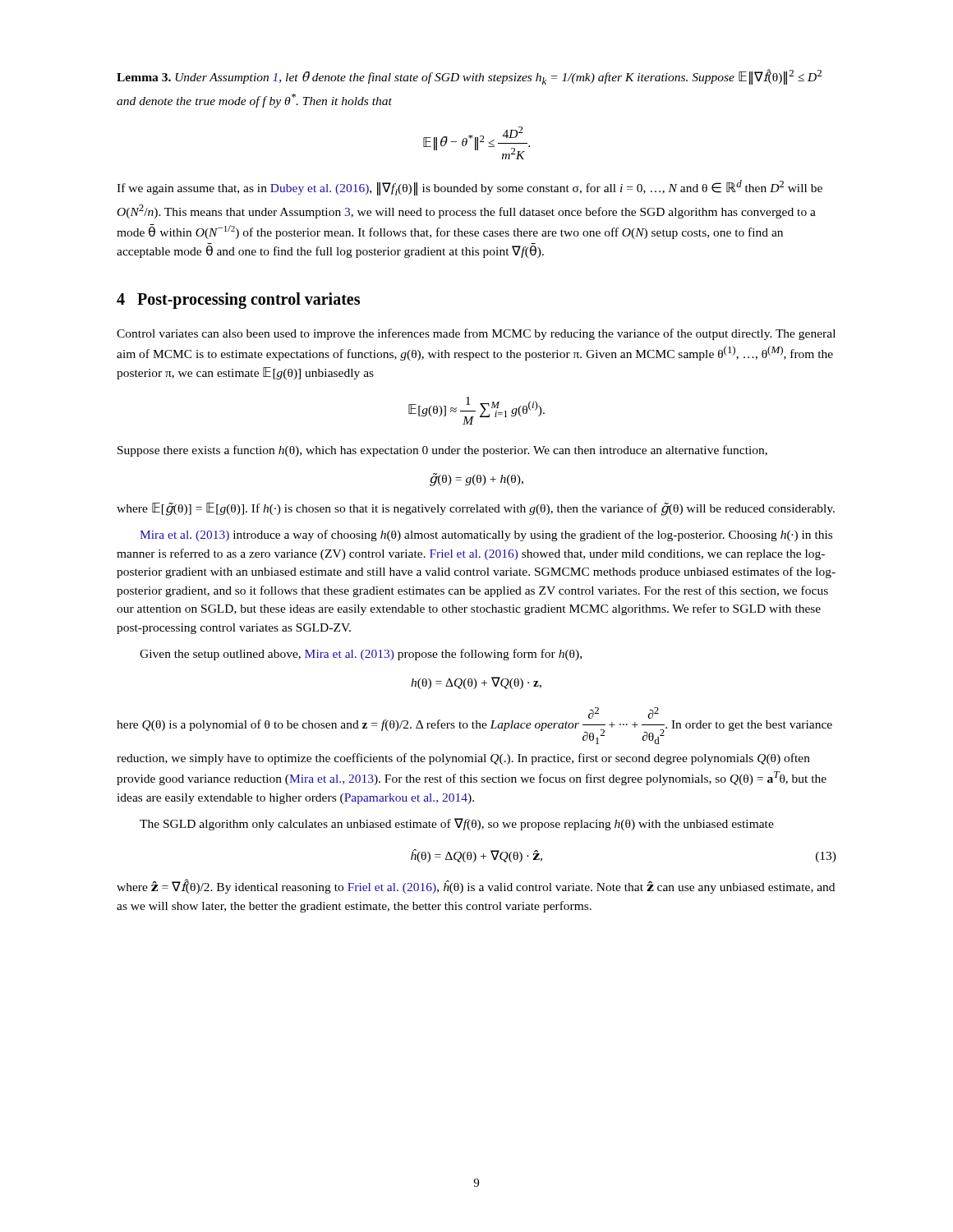Click on the passage starting "g̃(θ) = g(θ) + h(θ),"
The image size is (953, 1232).
(x=476, y=478)
